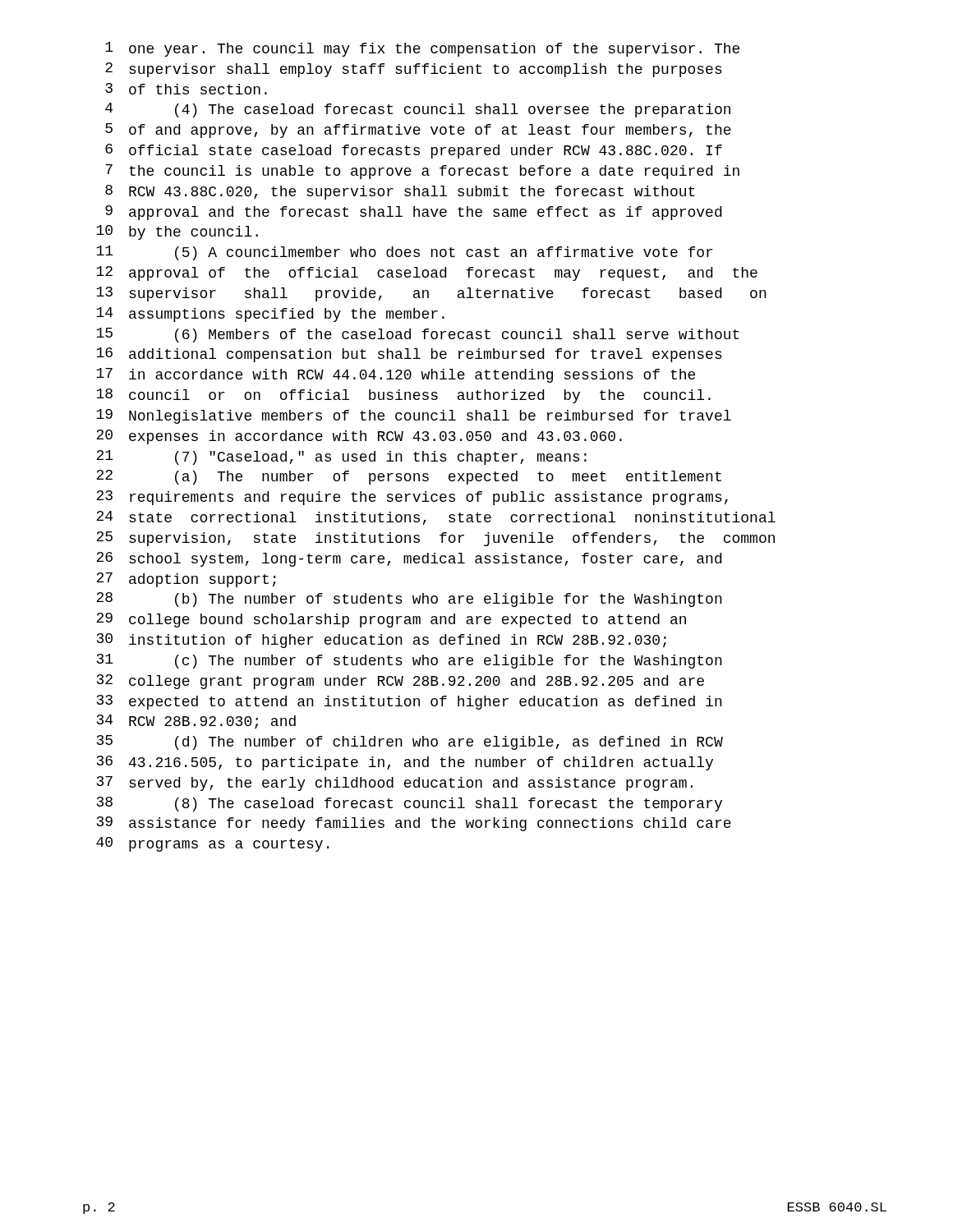Locate the element starting "38 (8) The caseload"
This screenshot has height=1232, width=953.
click(x=485, y=825)
